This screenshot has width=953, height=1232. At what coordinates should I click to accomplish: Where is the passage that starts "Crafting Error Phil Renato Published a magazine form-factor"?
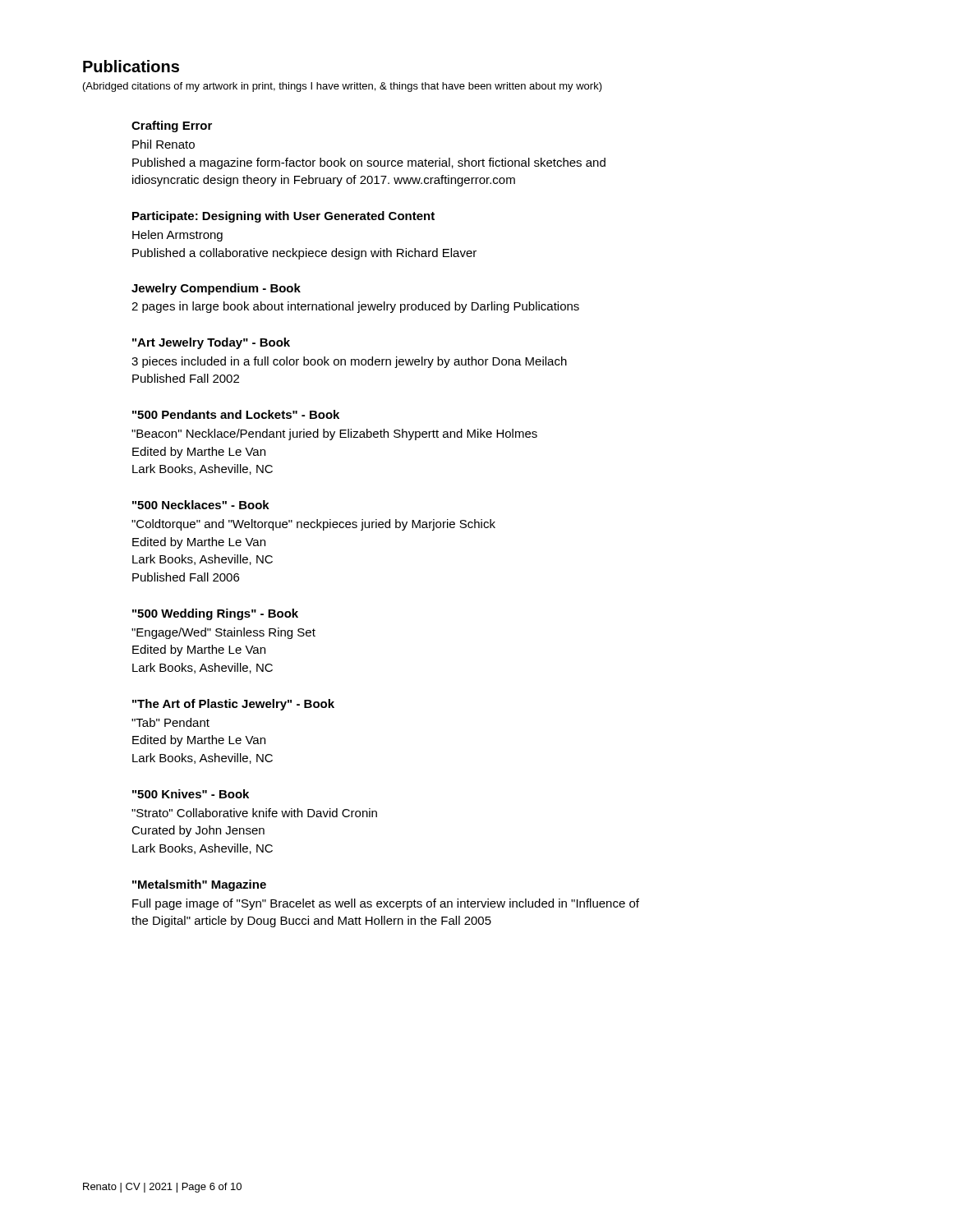pos(501,152)
